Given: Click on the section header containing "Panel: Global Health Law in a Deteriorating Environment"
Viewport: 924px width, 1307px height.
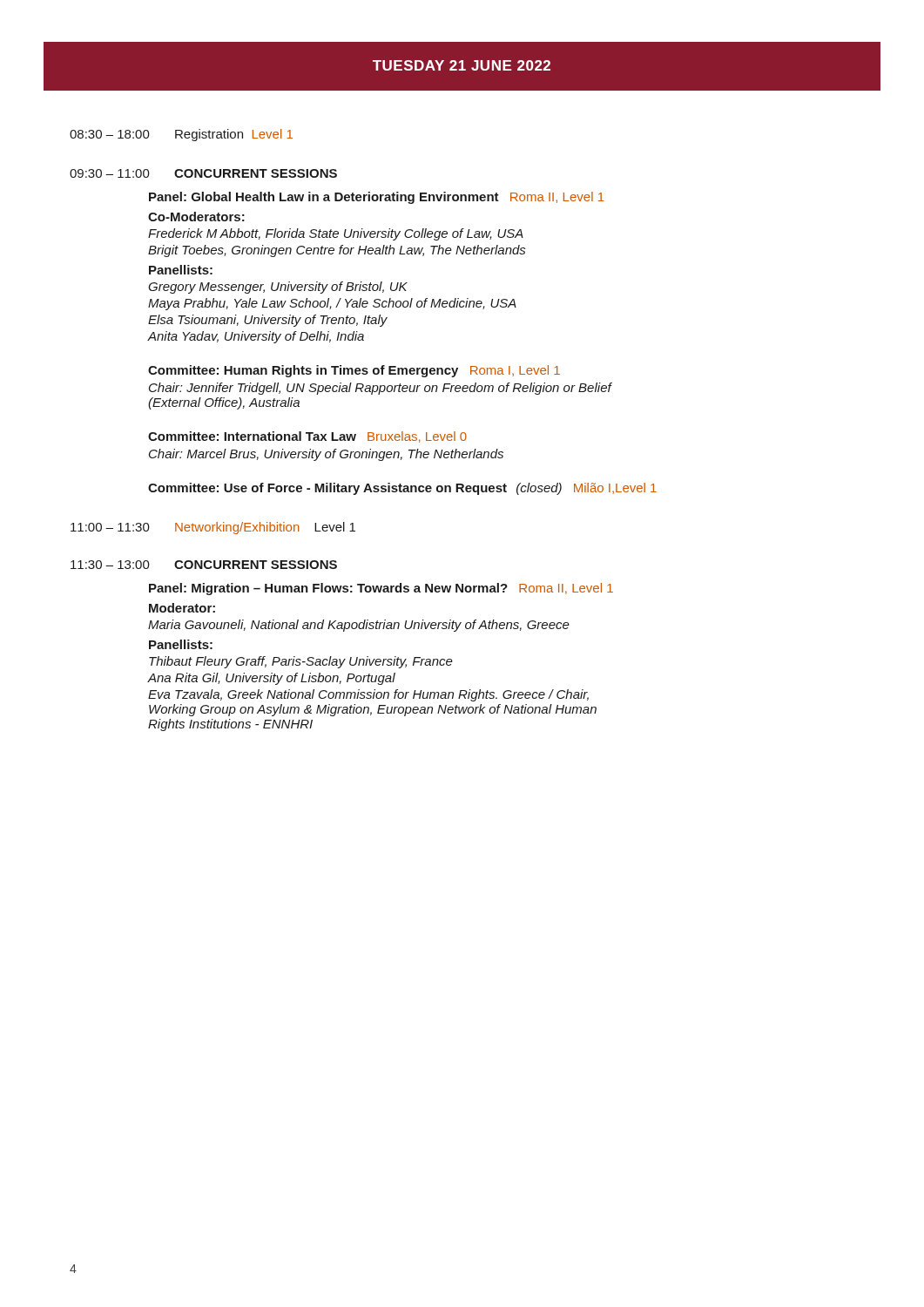Looking at the screenshot, I should (376, 197).
